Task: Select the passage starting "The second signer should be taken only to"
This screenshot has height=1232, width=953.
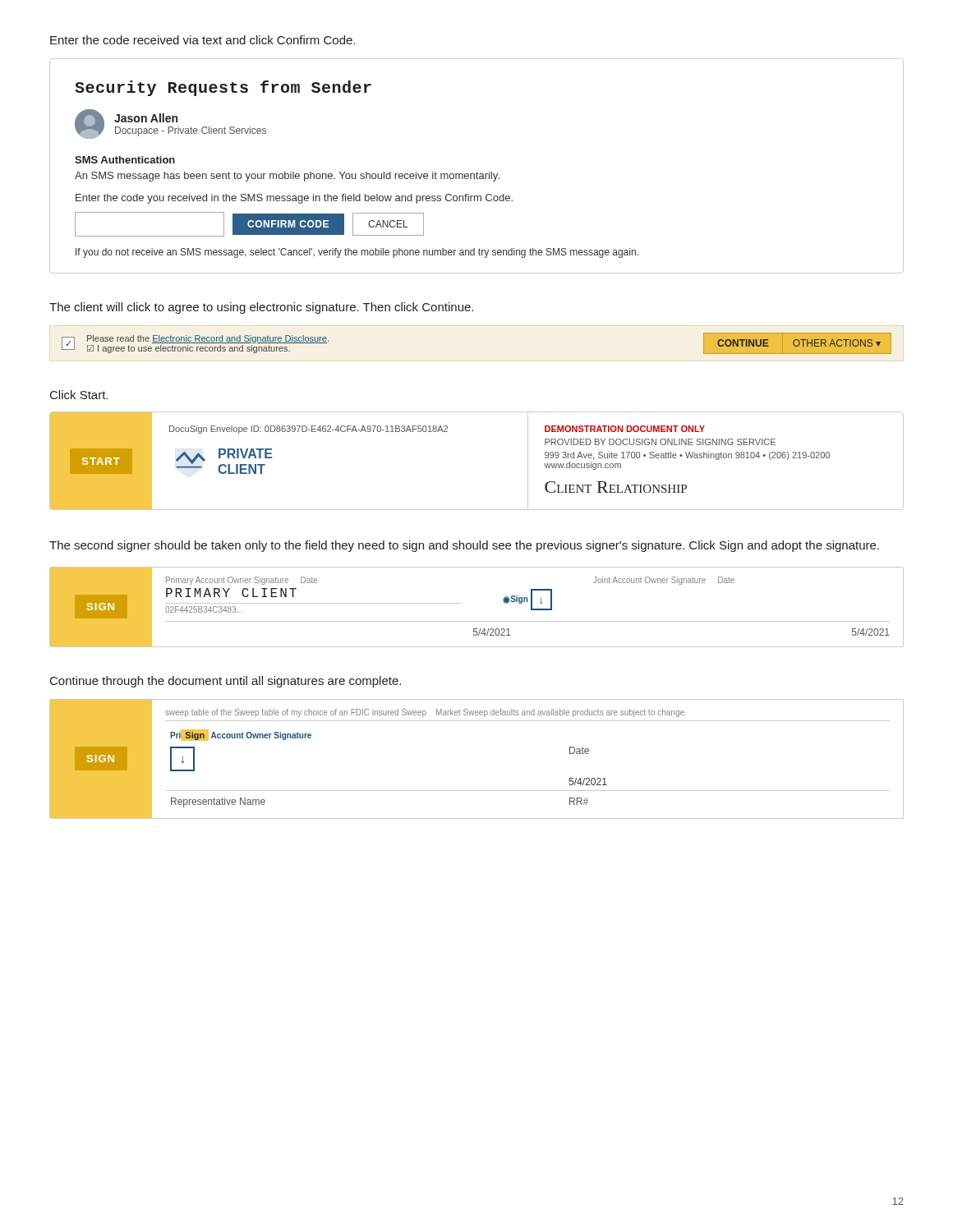Action: (465, 545)
